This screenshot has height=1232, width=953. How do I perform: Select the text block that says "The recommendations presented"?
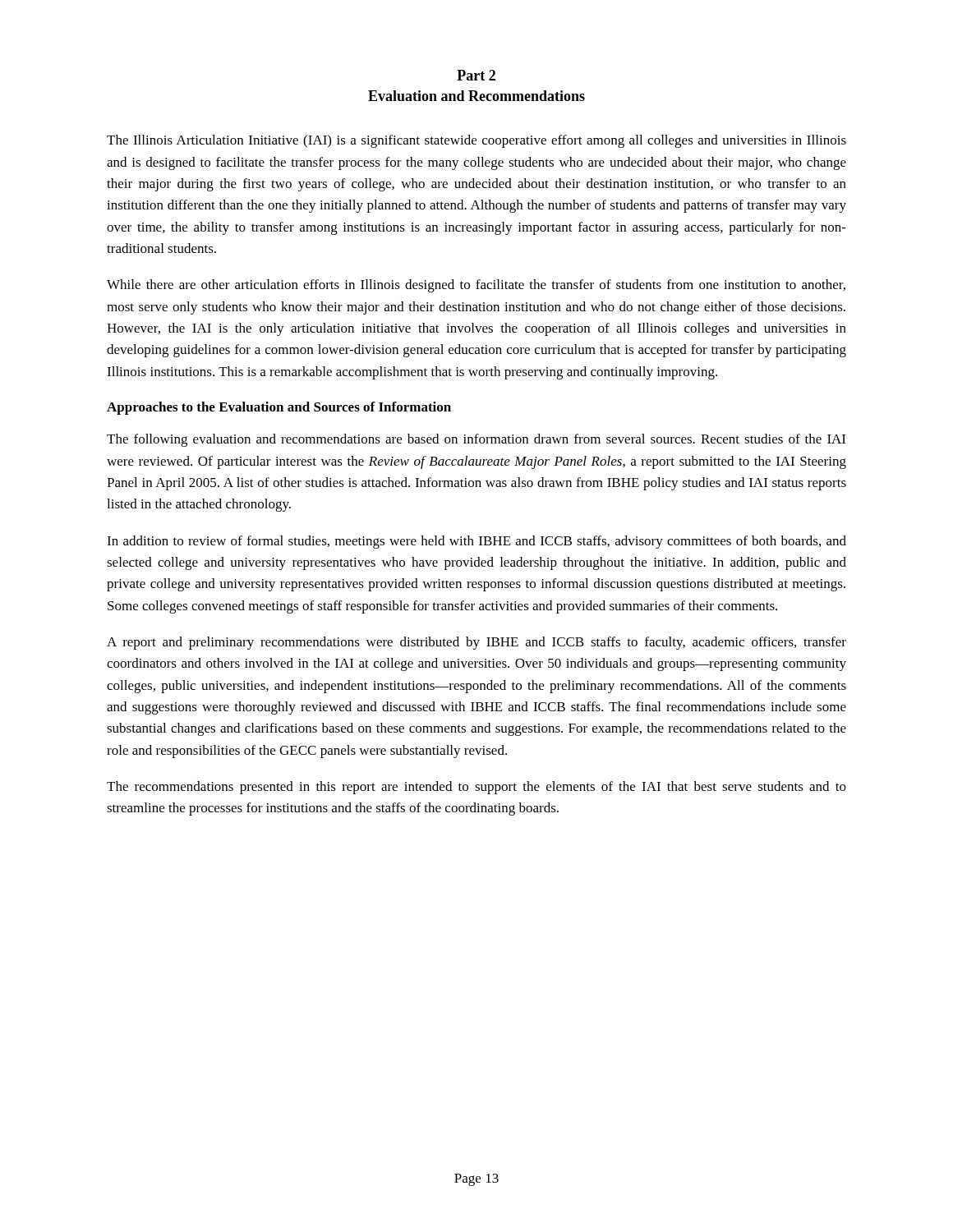point(476,797)
